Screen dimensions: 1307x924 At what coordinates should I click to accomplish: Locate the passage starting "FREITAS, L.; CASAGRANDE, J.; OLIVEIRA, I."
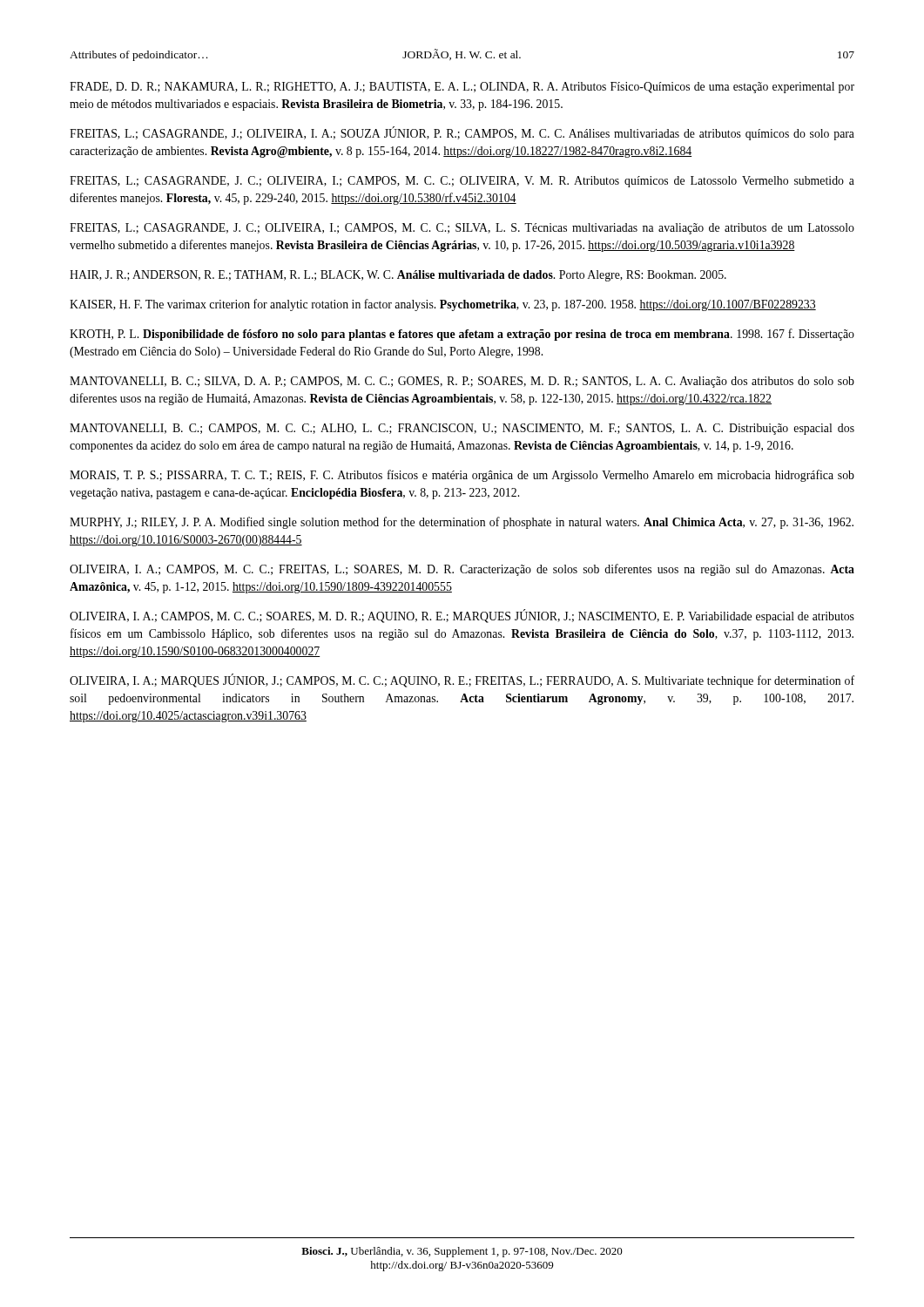[x=462, y=142]
